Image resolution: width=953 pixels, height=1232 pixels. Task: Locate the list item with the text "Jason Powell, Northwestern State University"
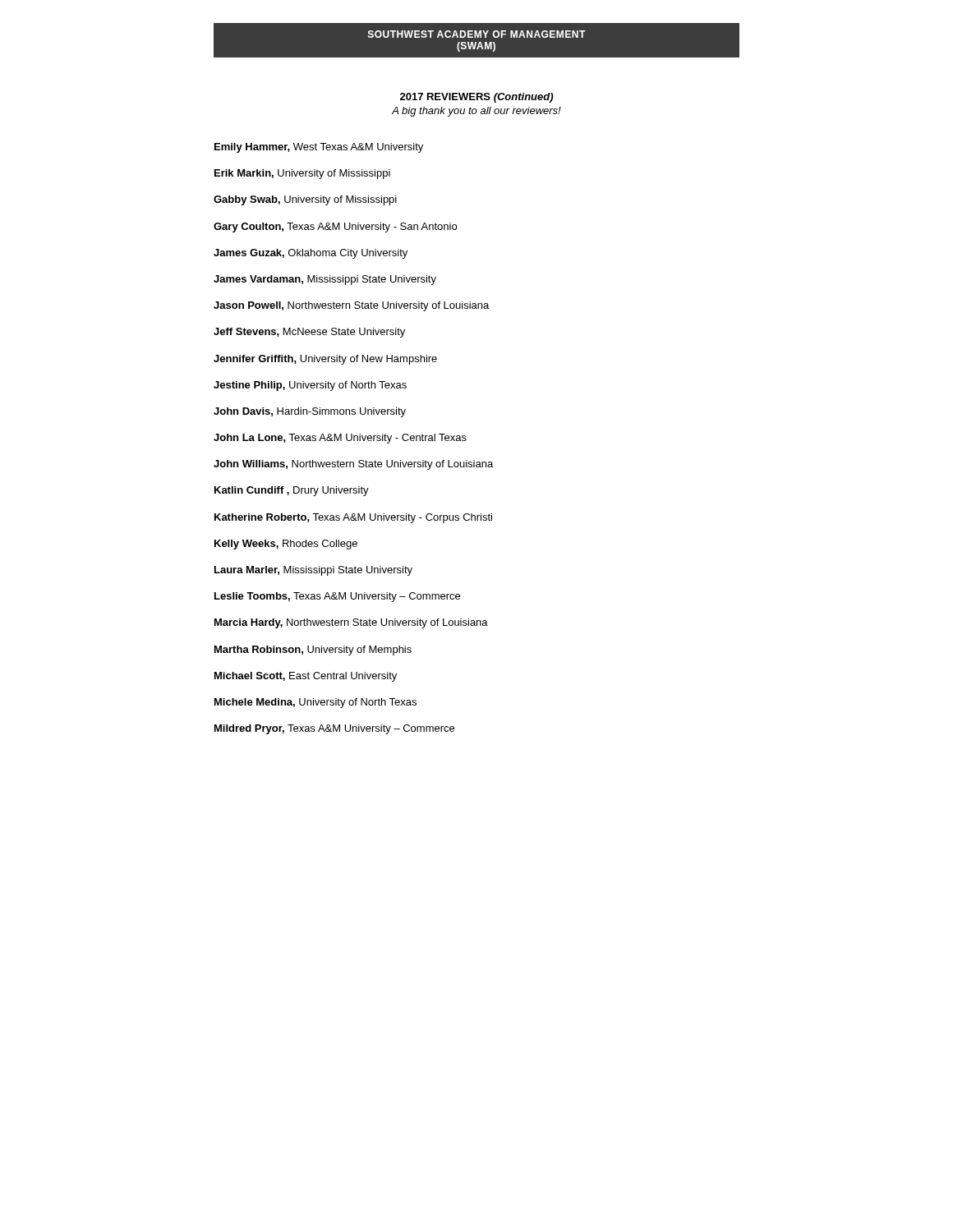click(x=351, y=305)
